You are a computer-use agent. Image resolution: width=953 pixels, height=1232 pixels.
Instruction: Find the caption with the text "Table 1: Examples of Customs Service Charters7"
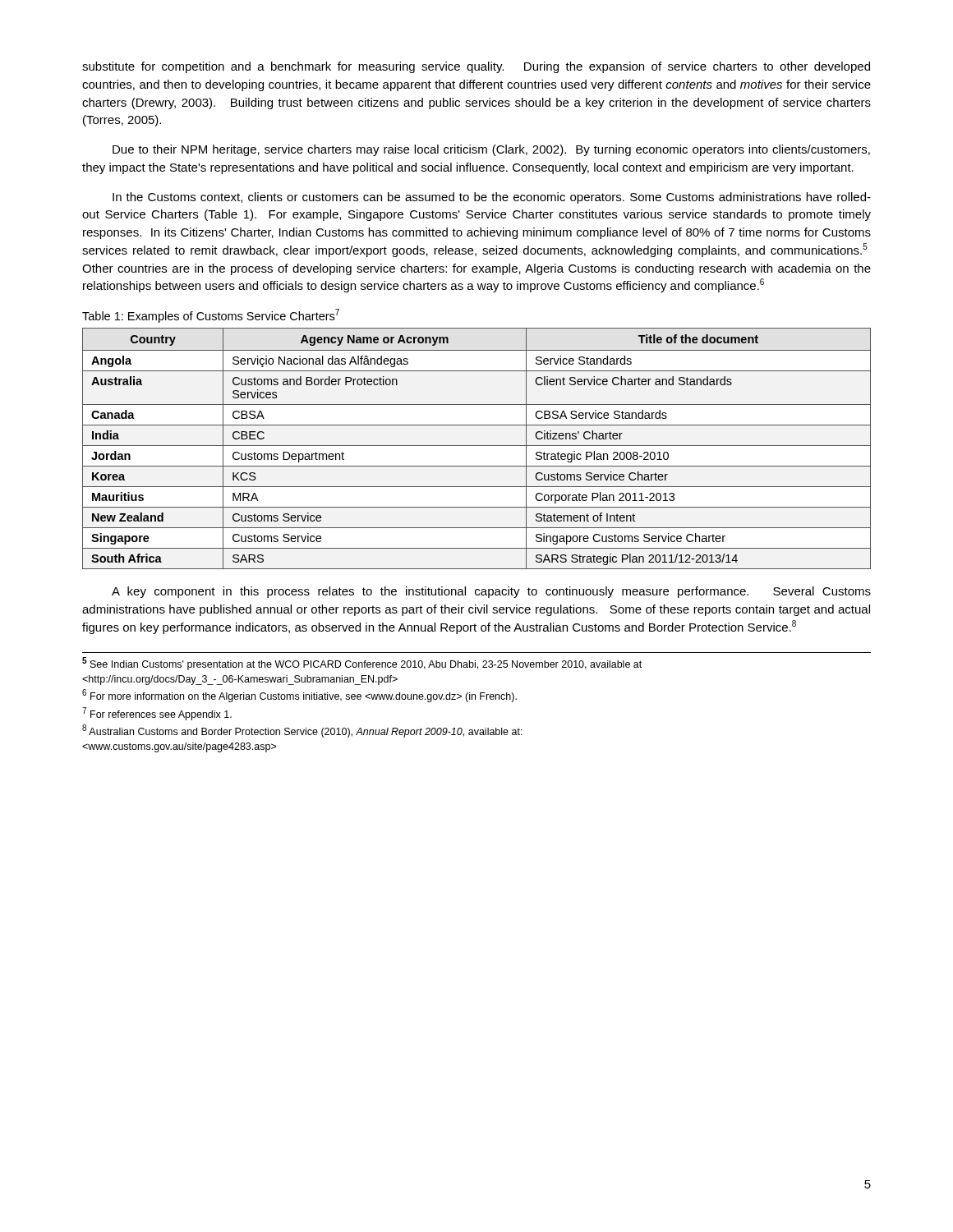click(x=211, y=316)
